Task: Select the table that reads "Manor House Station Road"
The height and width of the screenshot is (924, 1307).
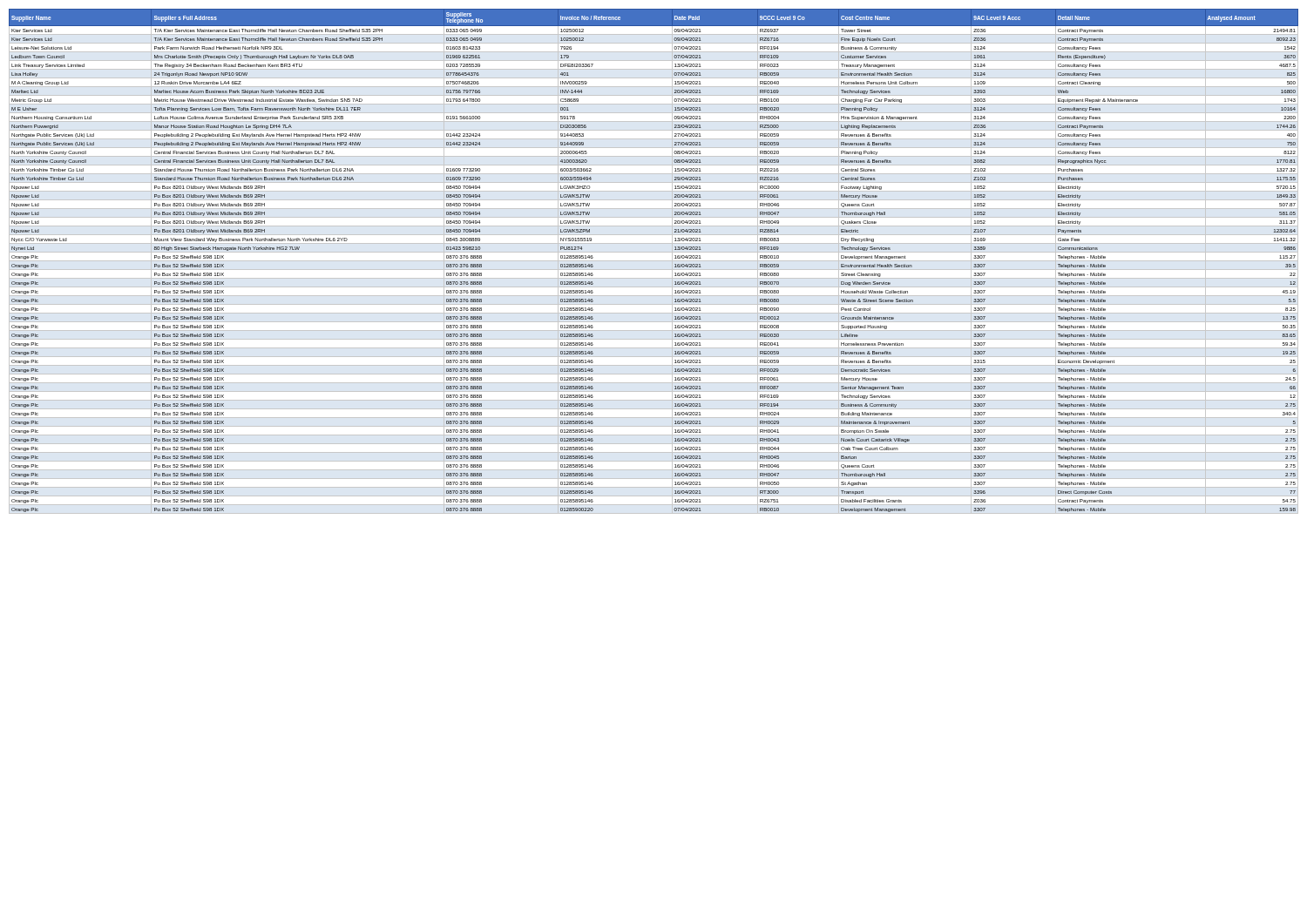Action: (x=654, y=261)
